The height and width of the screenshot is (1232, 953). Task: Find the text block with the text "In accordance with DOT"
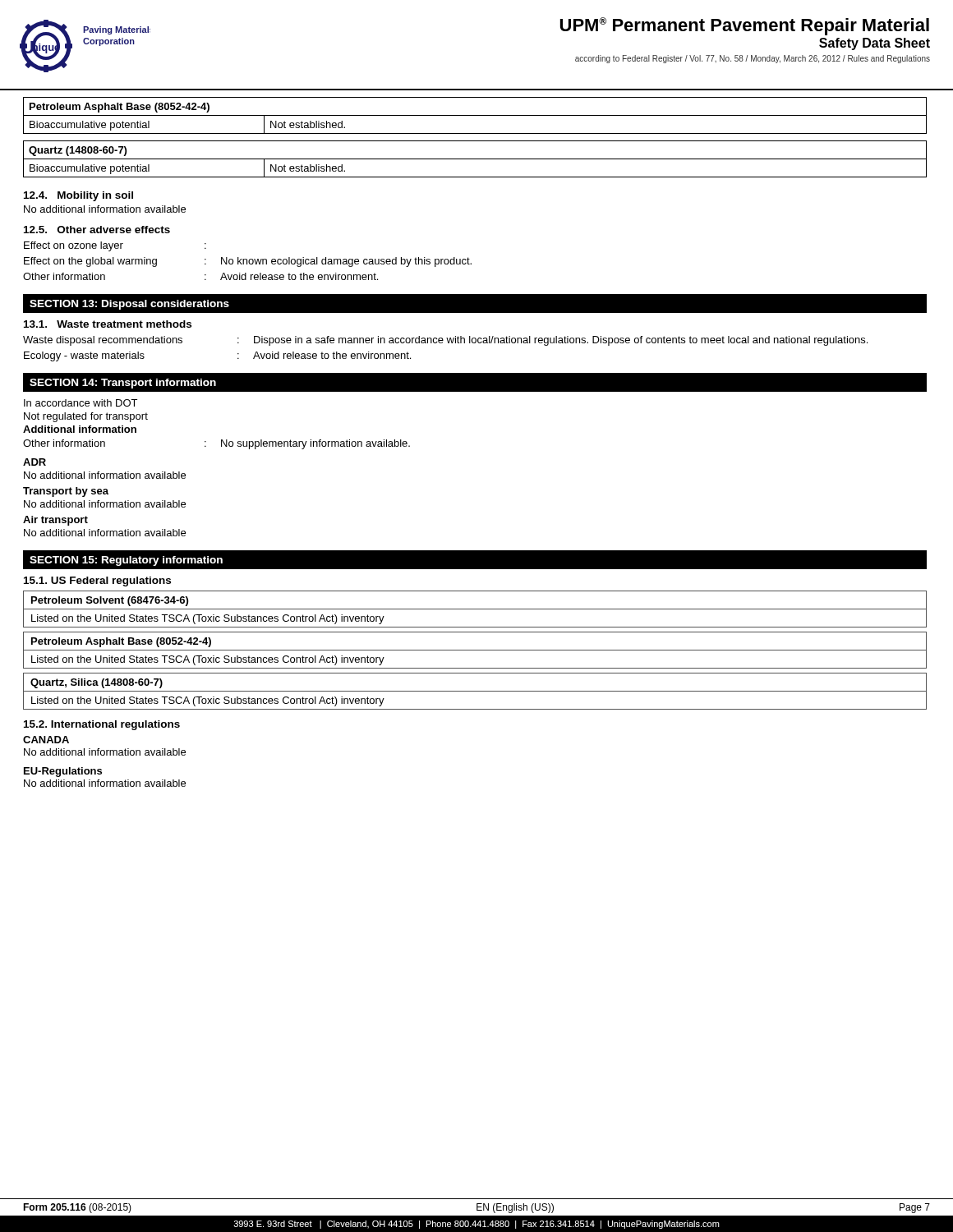coord(81,403)
